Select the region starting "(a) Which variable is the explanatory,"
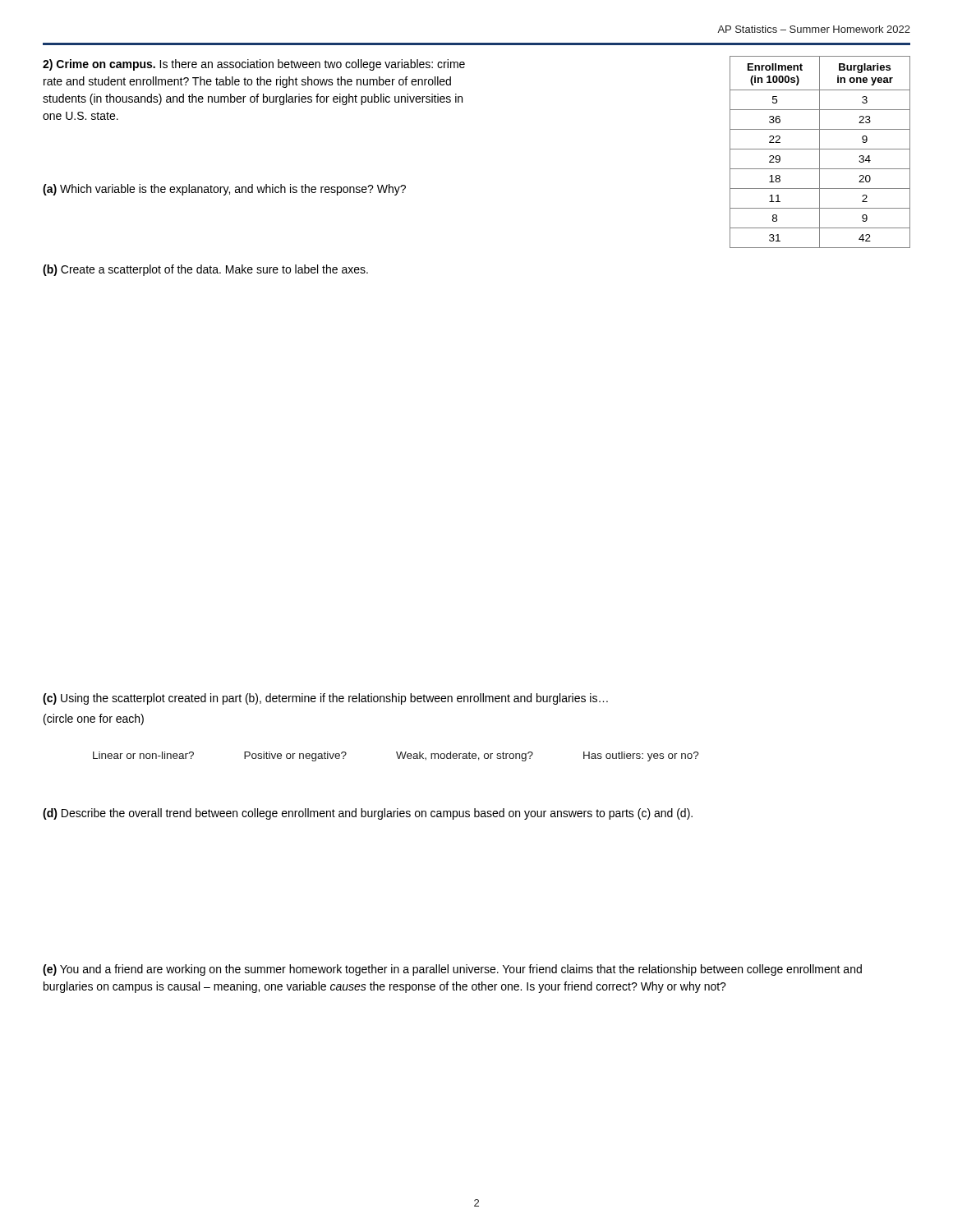Image resolution: width=953 pixels, height=1232 pixels. [x=224, y=189]
